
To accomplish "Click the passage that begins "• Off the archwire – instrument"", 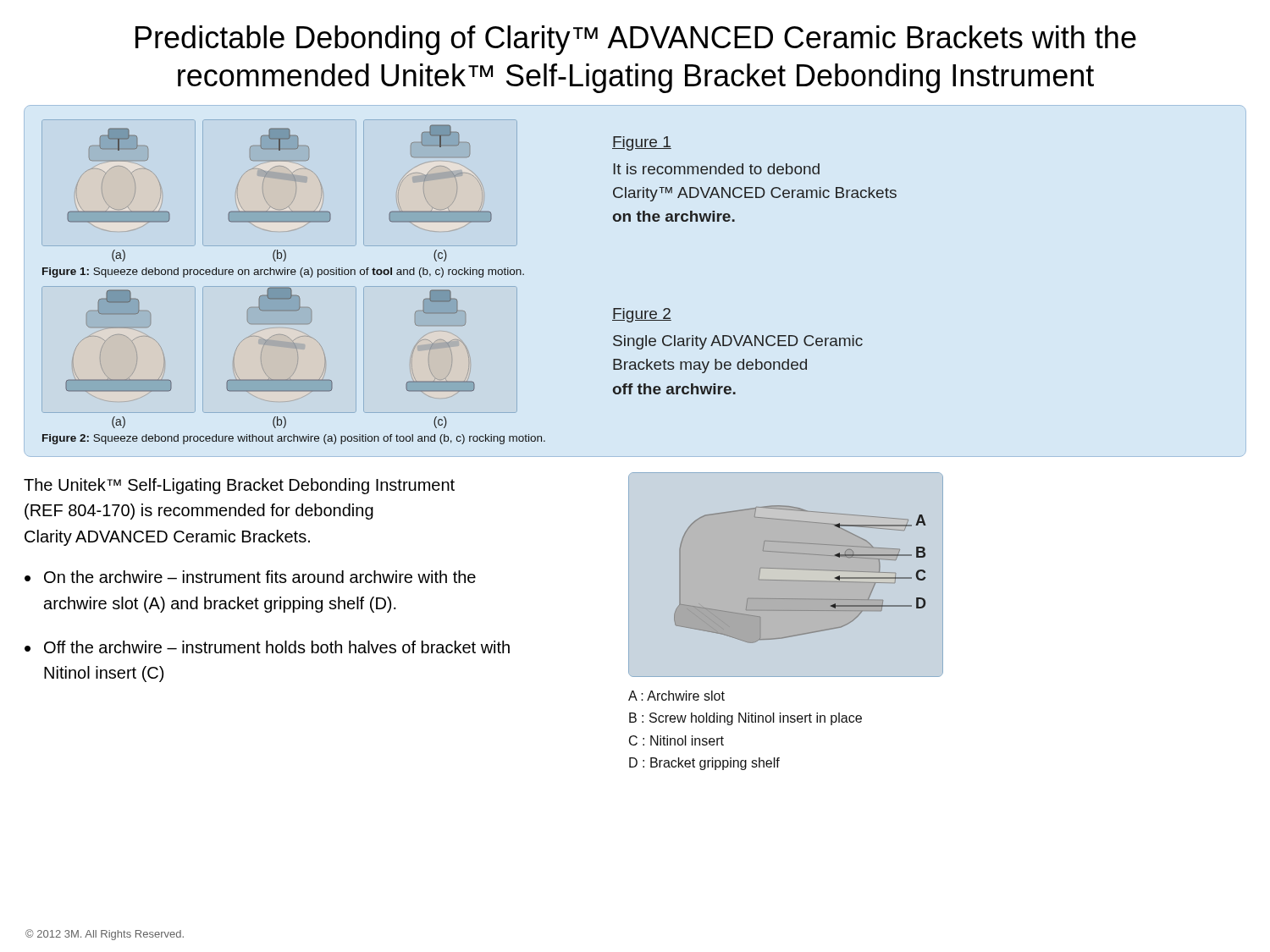I will point(267,660).
